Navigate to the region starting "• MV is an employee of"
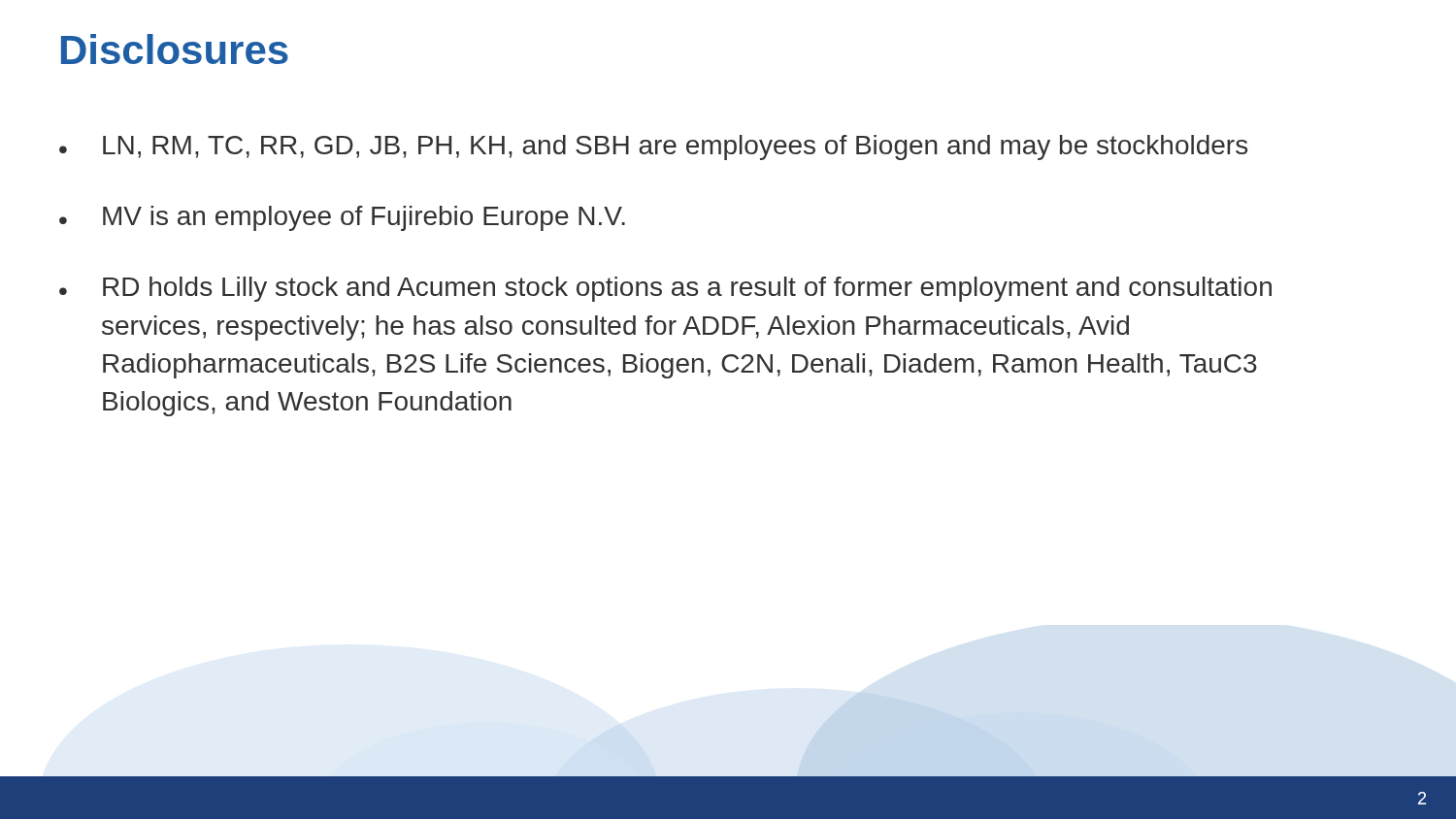Viewport: 1456px width, 819px height. [x=342, y=218]
